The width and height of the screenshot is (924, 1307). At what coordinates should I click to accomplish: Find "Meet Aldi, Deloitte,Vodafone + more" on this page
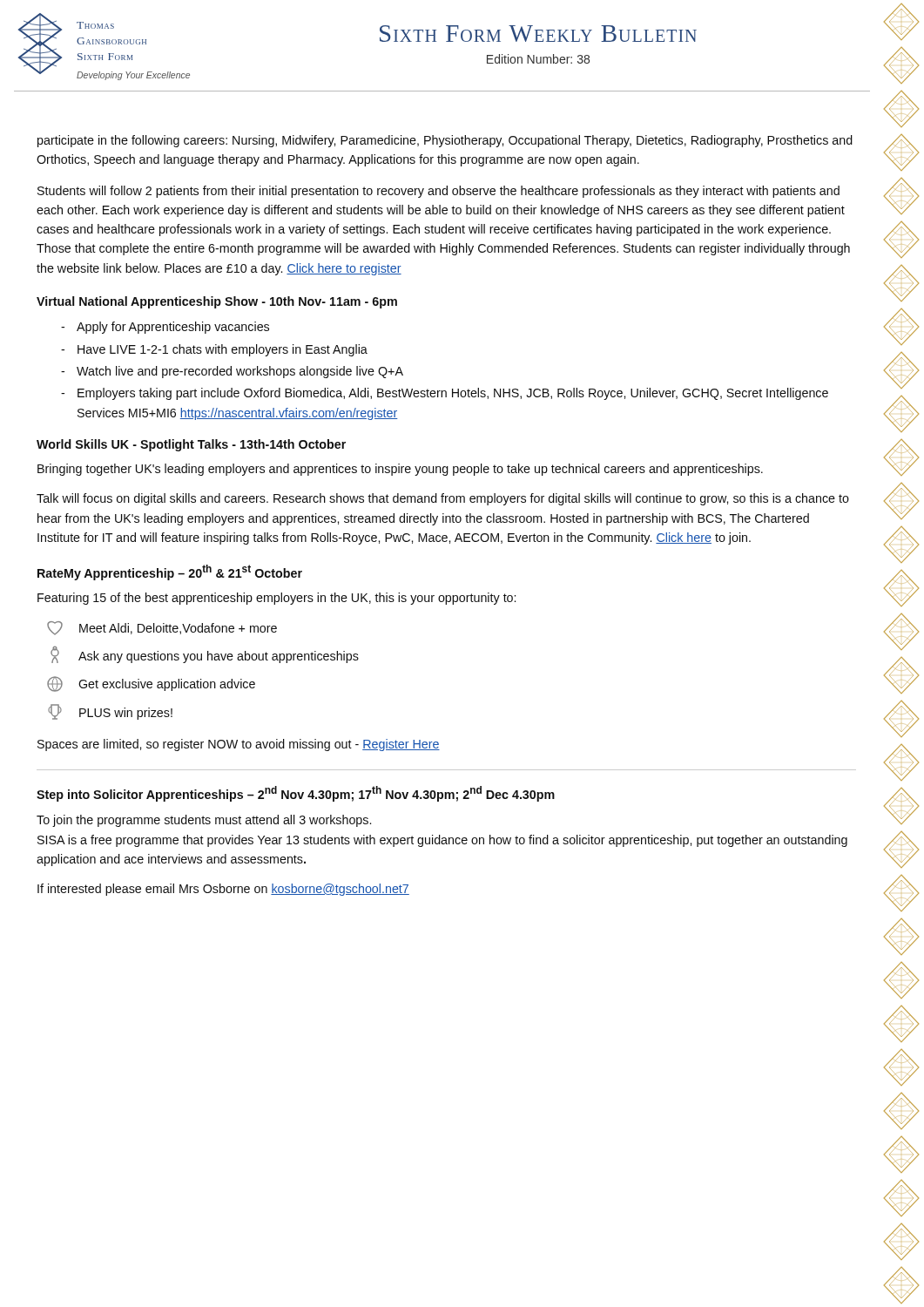tap(161, 627)
